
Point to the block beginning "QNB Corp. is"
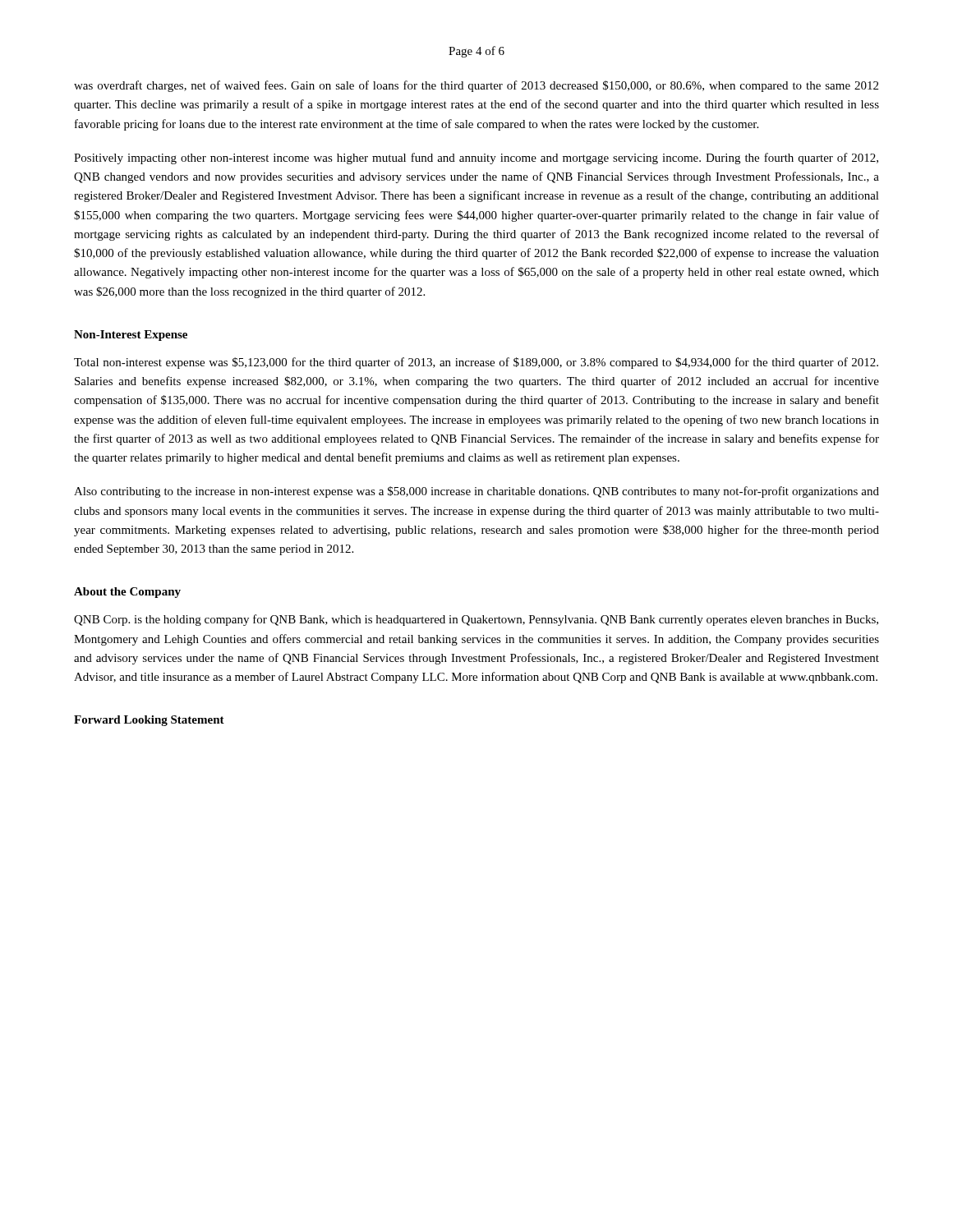(476, 648)
